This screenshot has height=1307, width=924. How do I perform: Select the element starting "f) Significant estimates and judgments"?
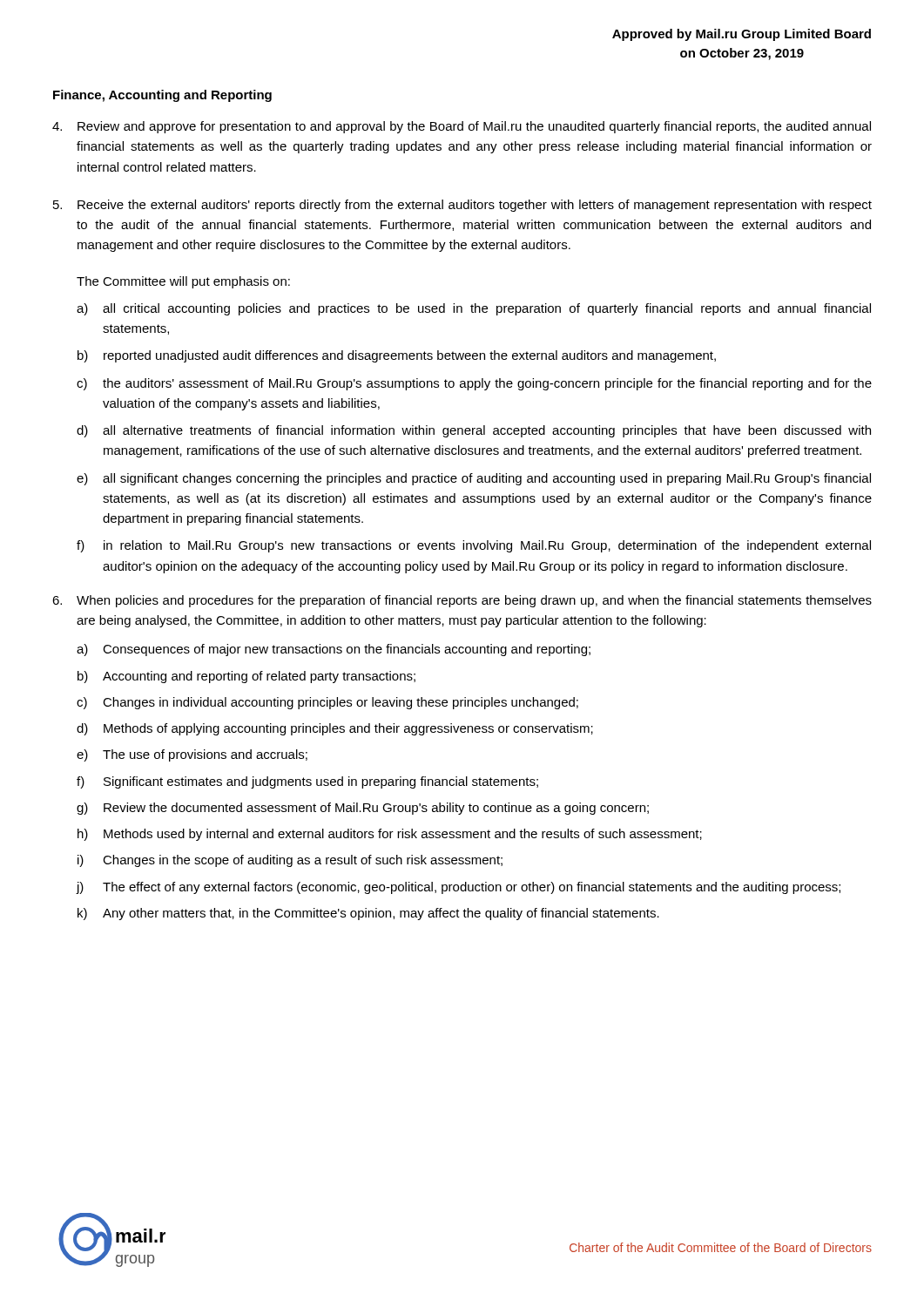(x=308, y=781)
